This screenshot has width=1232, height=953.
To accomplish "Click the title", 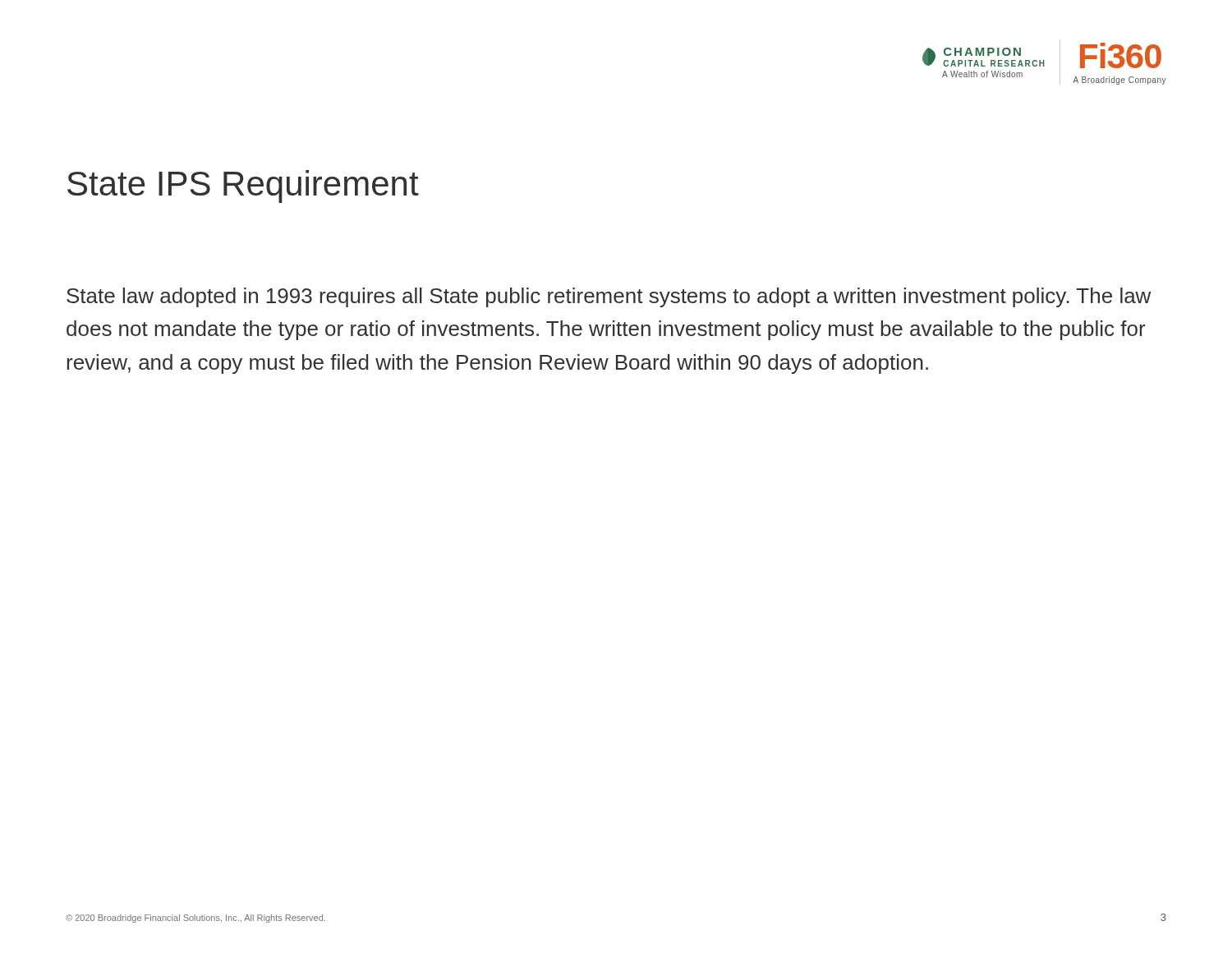I will pyautogui.click(x=242, y=184).
